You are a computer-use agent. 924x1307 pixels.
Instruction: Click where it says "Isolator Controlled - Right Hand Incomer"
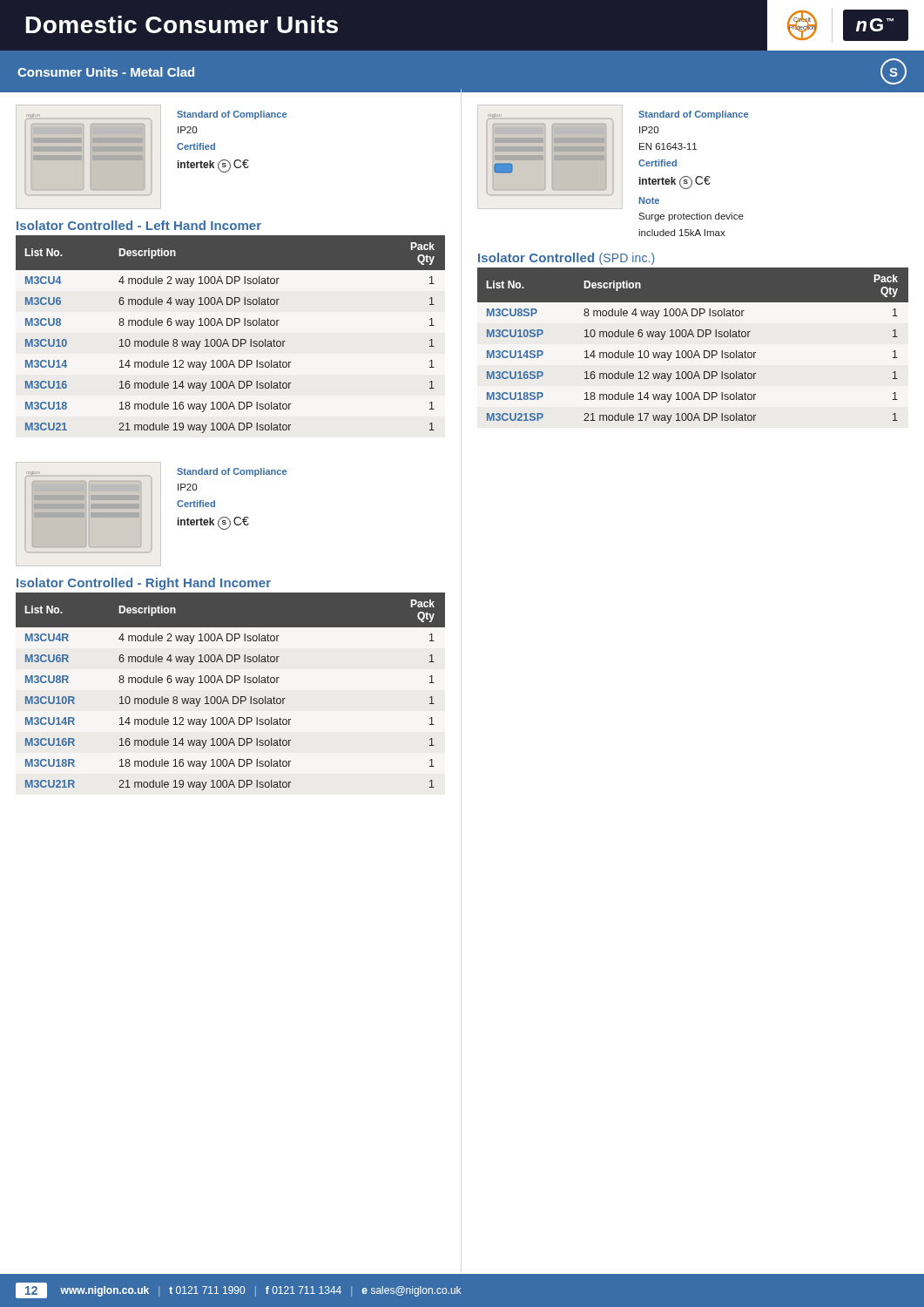[x=143, y=582]
